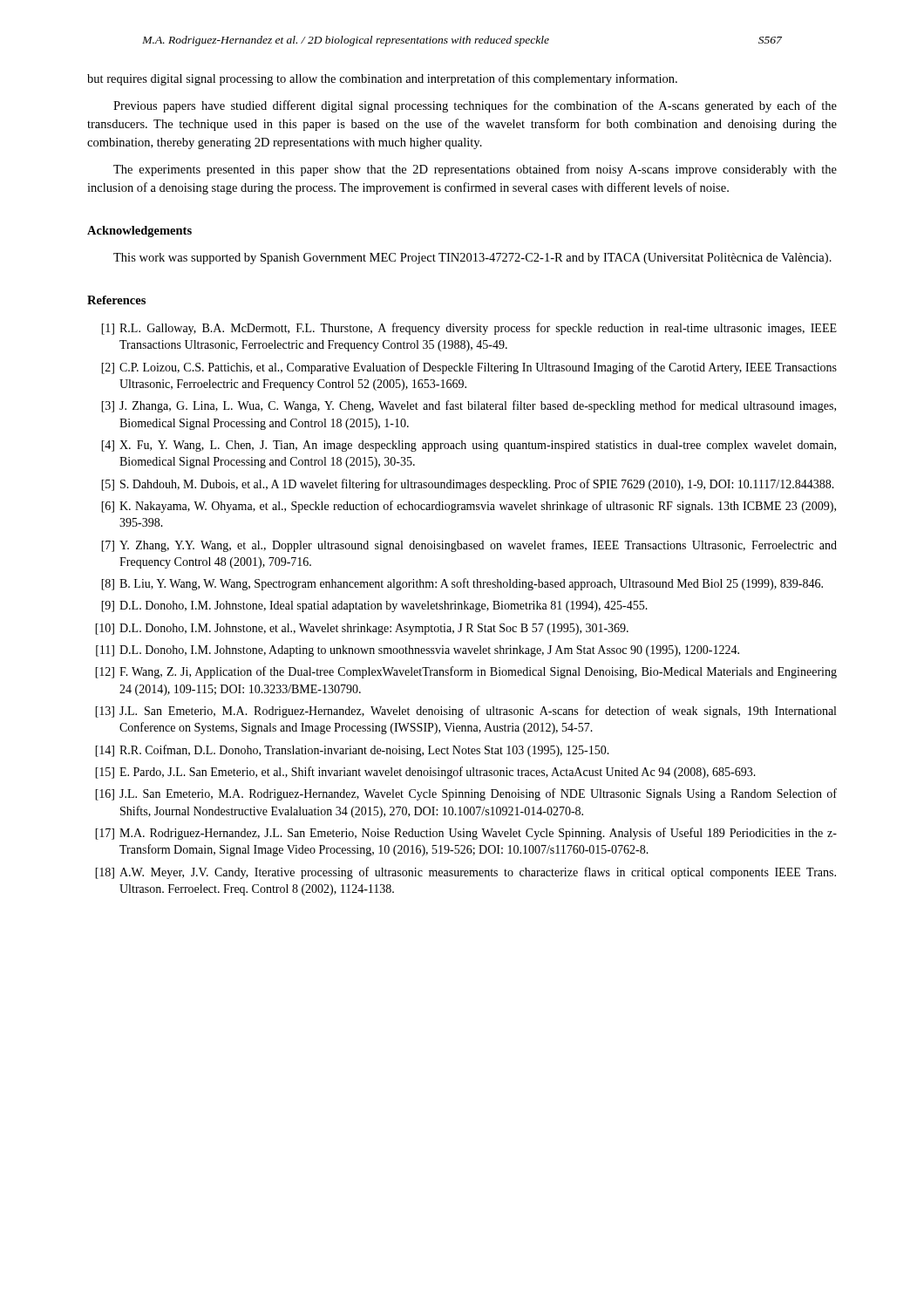The width and height of the screenshot is (924, 1308).
Task: Point to the passage starting "but requires digital signal processing to allow the"
Action: pyautogui.click(x=383, y=78)
